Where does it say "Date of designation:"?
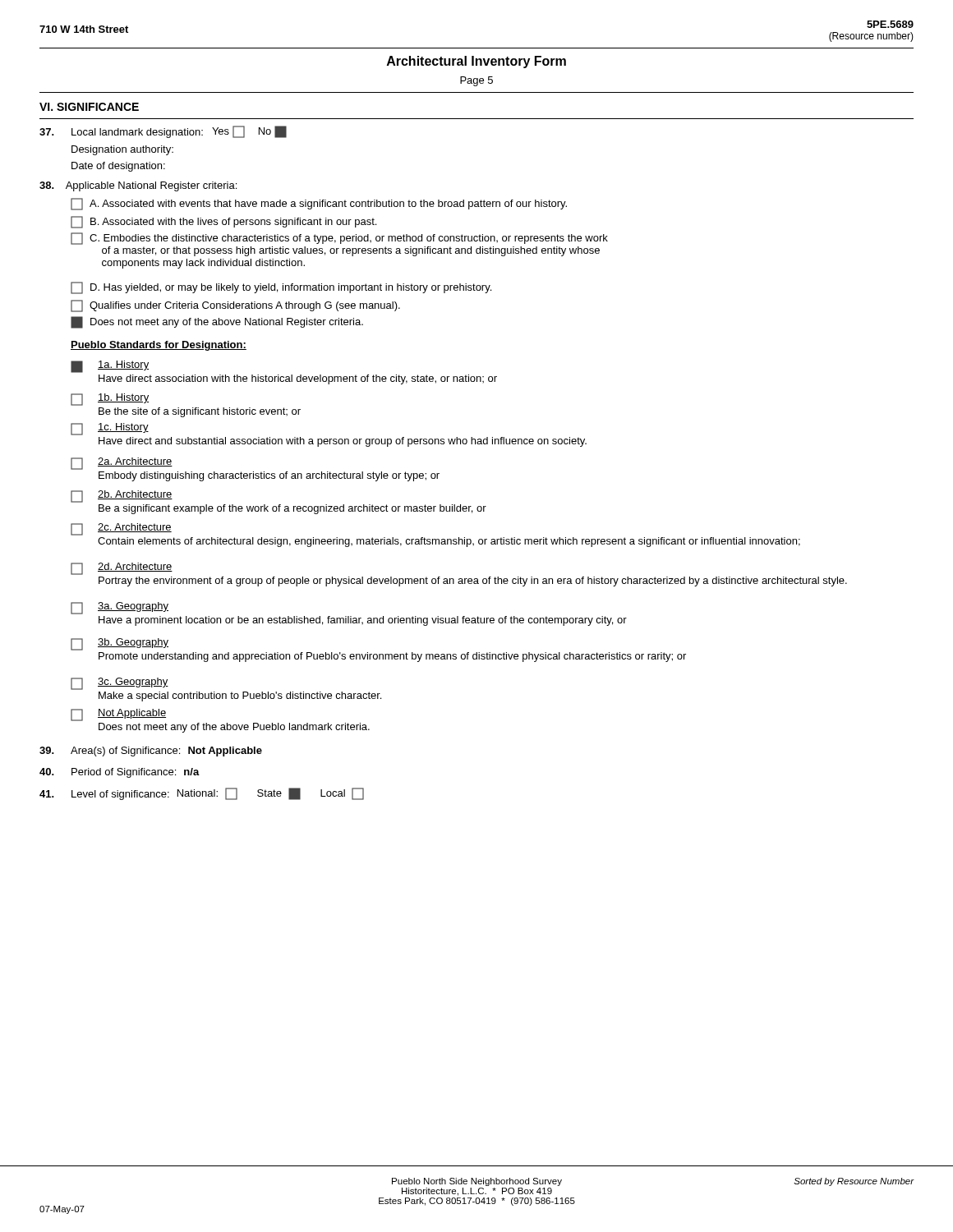953x1232 pixels. pyautogui.click(x=118, y=165)
